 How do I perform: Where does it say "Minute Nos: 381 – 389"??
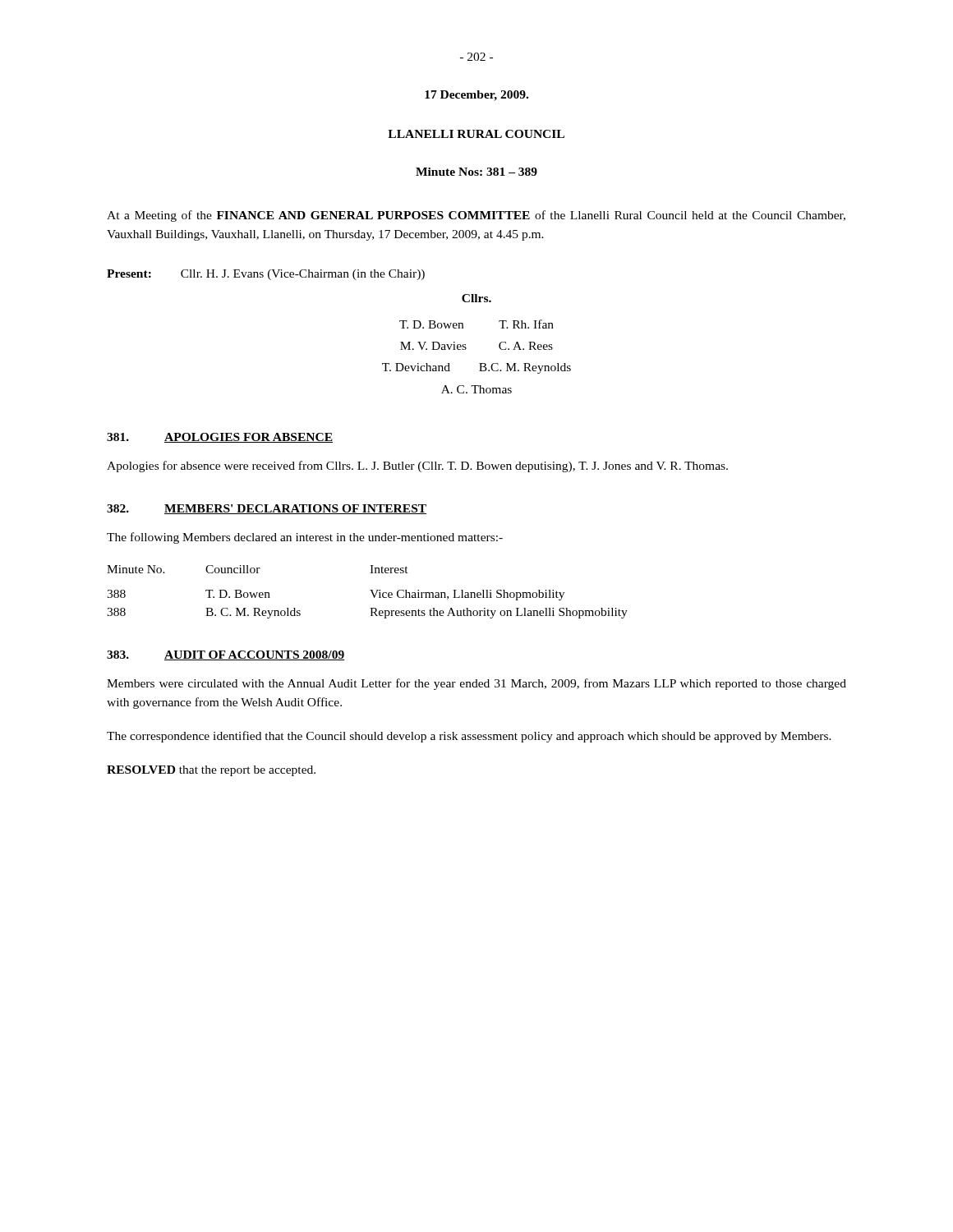476,171
